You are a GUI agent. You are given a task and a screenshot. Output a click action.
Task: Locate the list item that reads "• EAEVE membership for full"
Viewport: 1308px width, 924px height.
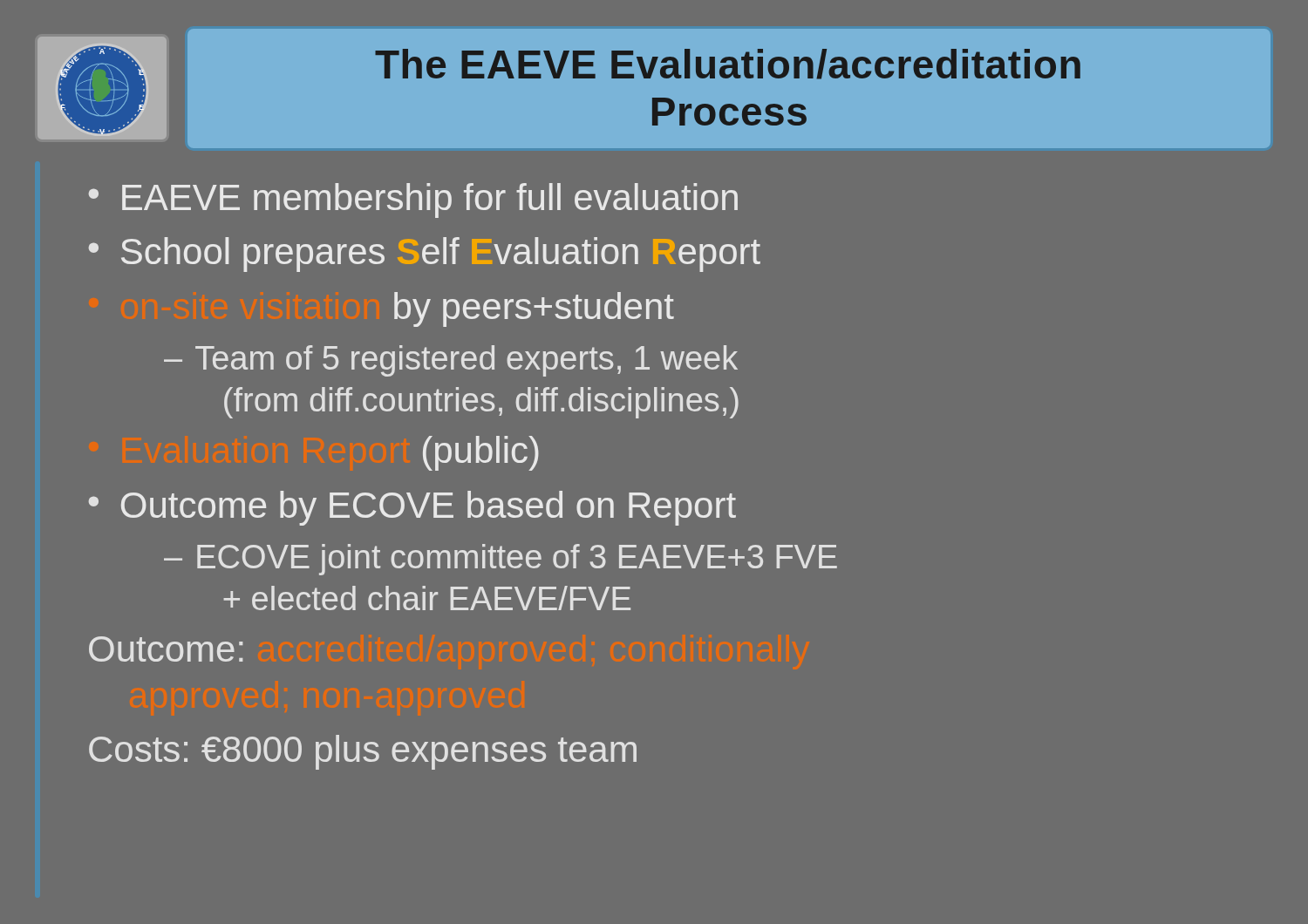coord(414,198)
